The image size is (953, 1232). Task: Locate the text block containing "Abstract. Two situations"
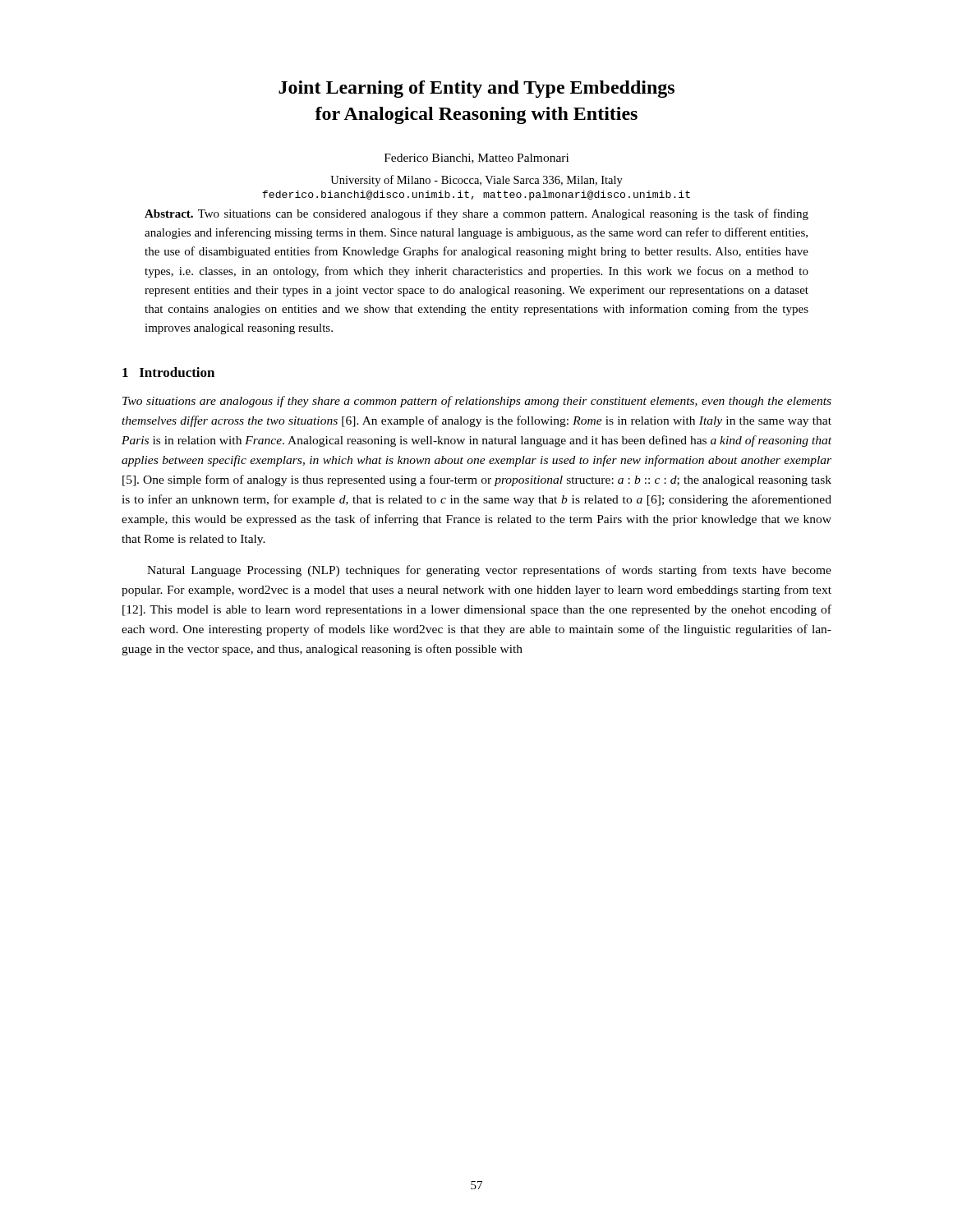476,271
